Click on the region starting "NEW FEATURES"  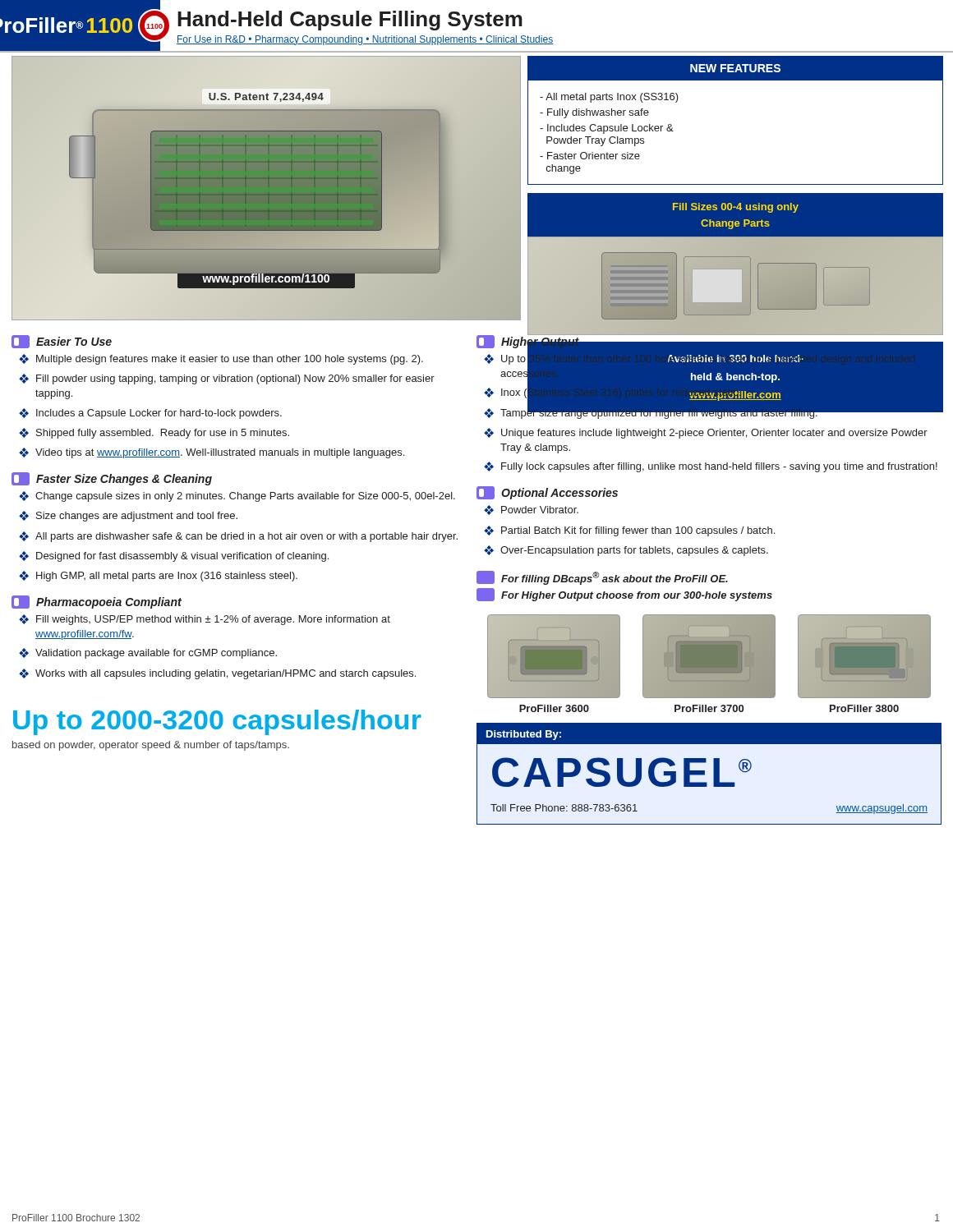(x=735, y=68)
